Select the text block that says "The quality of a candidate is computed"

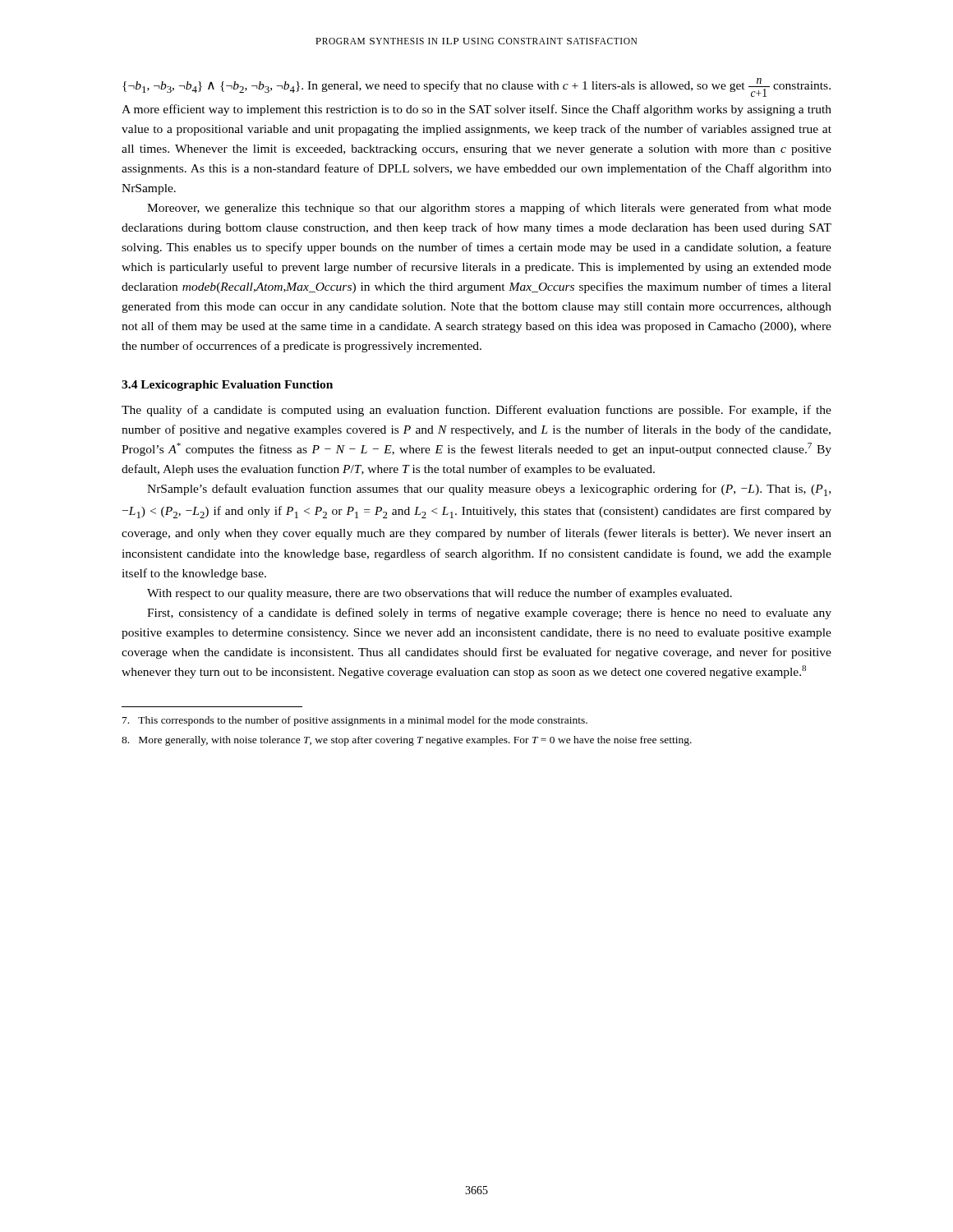[x=476, y=440]
